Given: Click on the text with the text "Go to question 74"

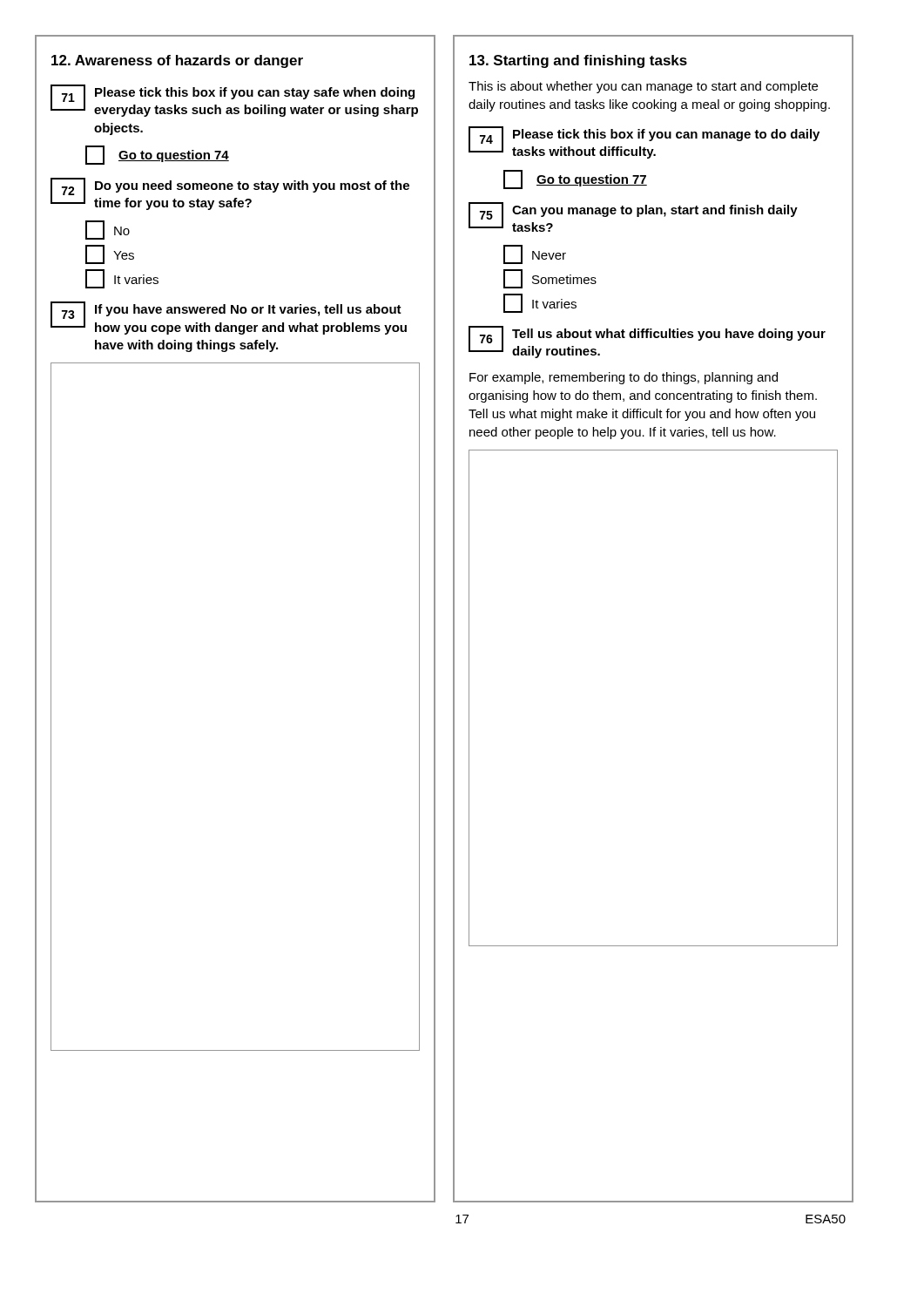Looking at the screenshot, I should point(157,155).
